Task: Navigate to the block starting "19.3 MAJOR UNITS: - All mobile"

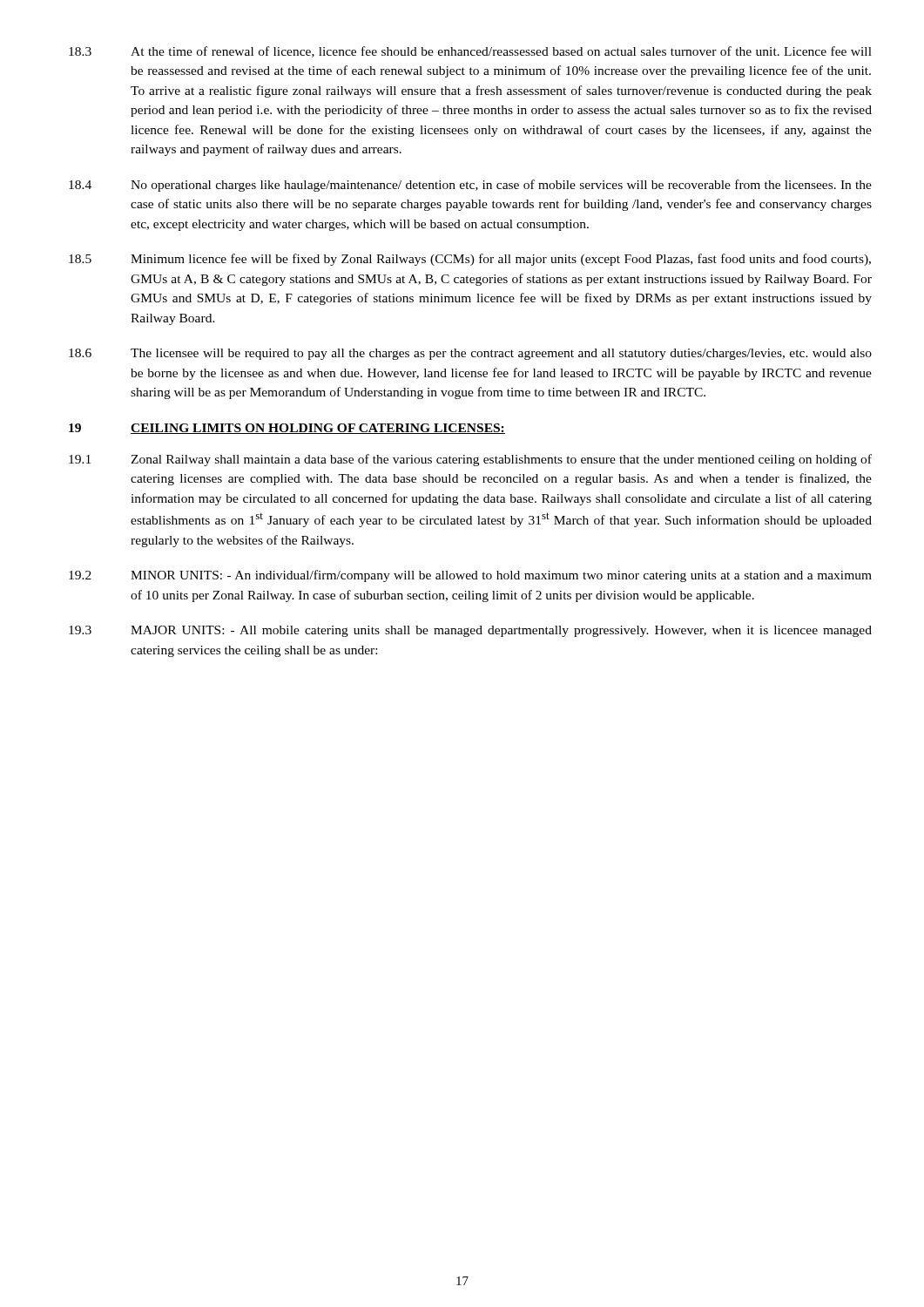Action: (x=470, y=640)
